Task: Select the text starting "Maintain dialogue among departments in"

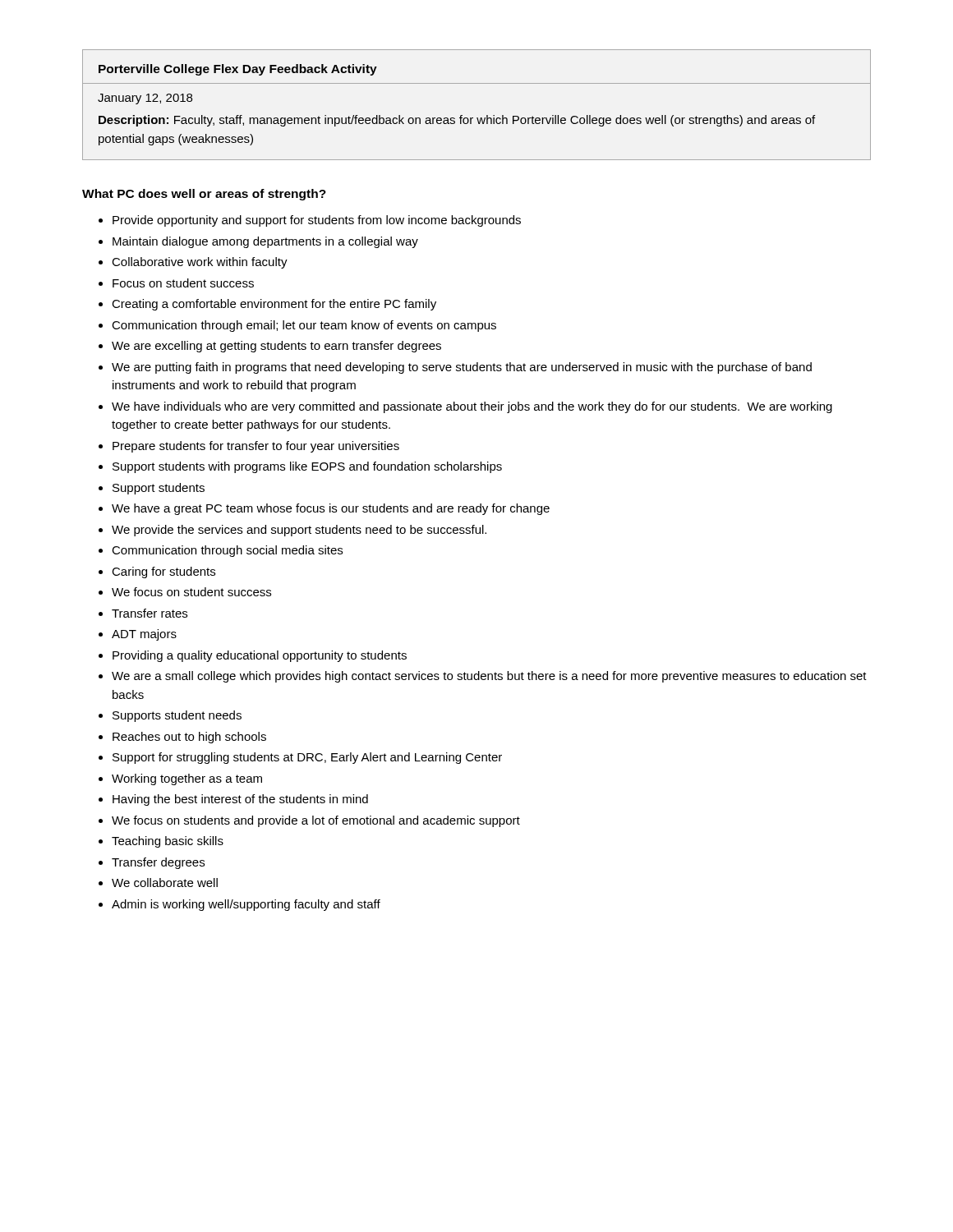Action: (x=265, y=241)
